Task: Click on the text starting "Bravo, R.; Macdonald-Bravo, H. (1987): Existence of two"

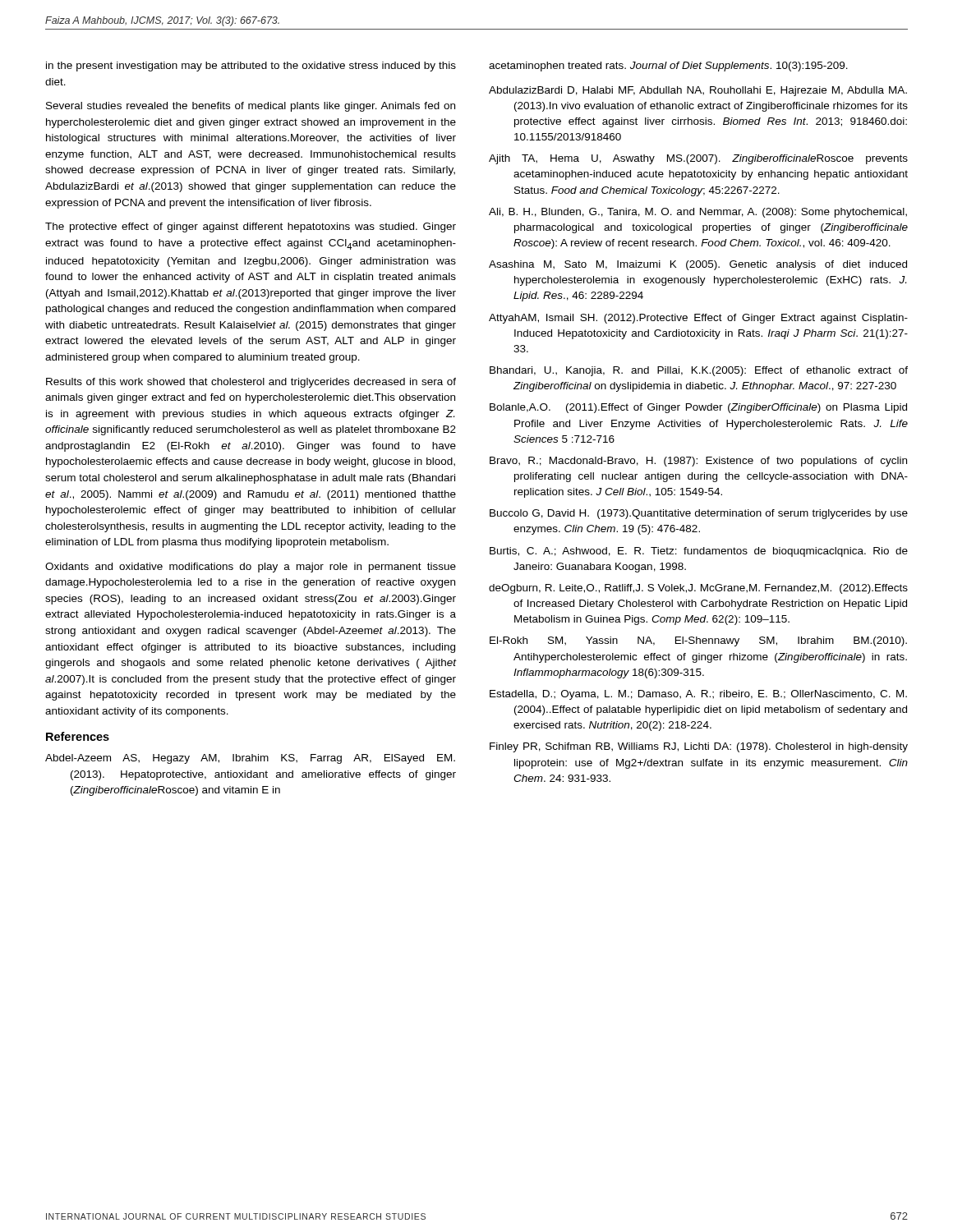Action: [x=698, y=476]
